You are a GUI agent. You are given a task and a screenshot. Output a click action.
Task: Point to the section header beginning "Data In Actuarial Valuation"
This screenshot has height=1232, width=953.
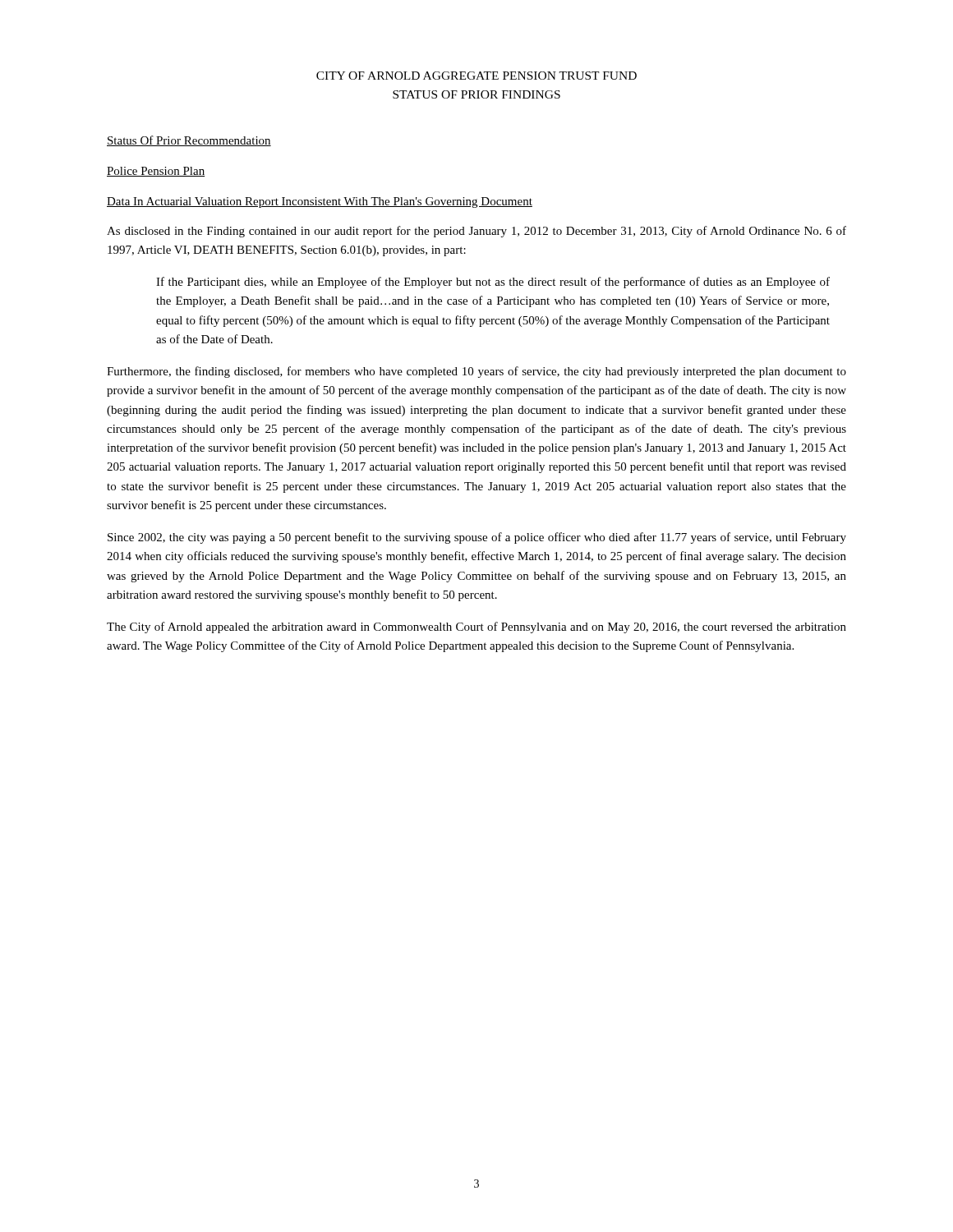[320, 201]
